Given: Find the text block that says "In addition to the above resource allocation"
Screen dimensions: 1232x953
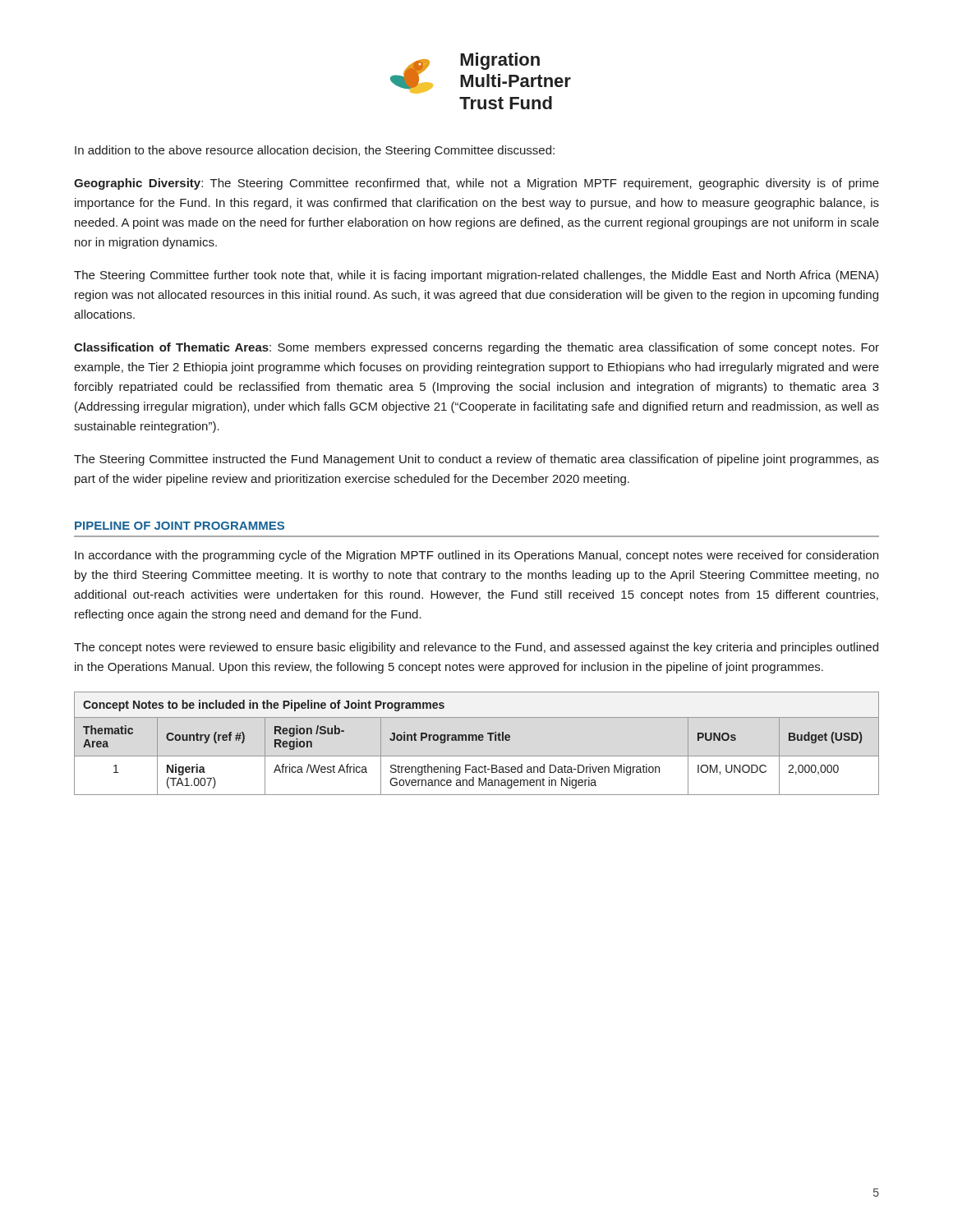Looking at the screenshot, I should [315, 150].
